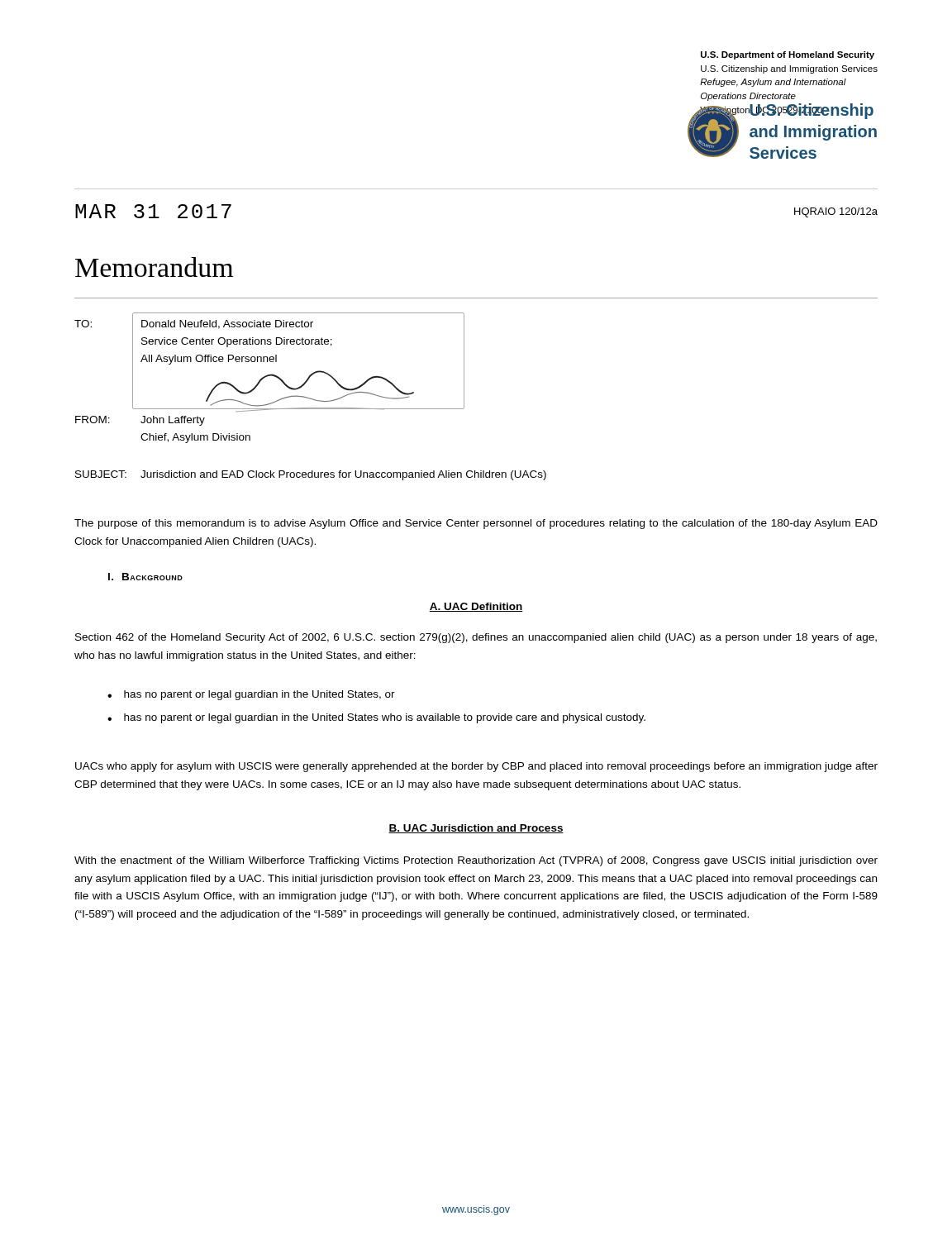Viewport: 952px width, 1240px height.
Task: Click the passage that begins "UACs who apply"
Action: click(476, 775)
